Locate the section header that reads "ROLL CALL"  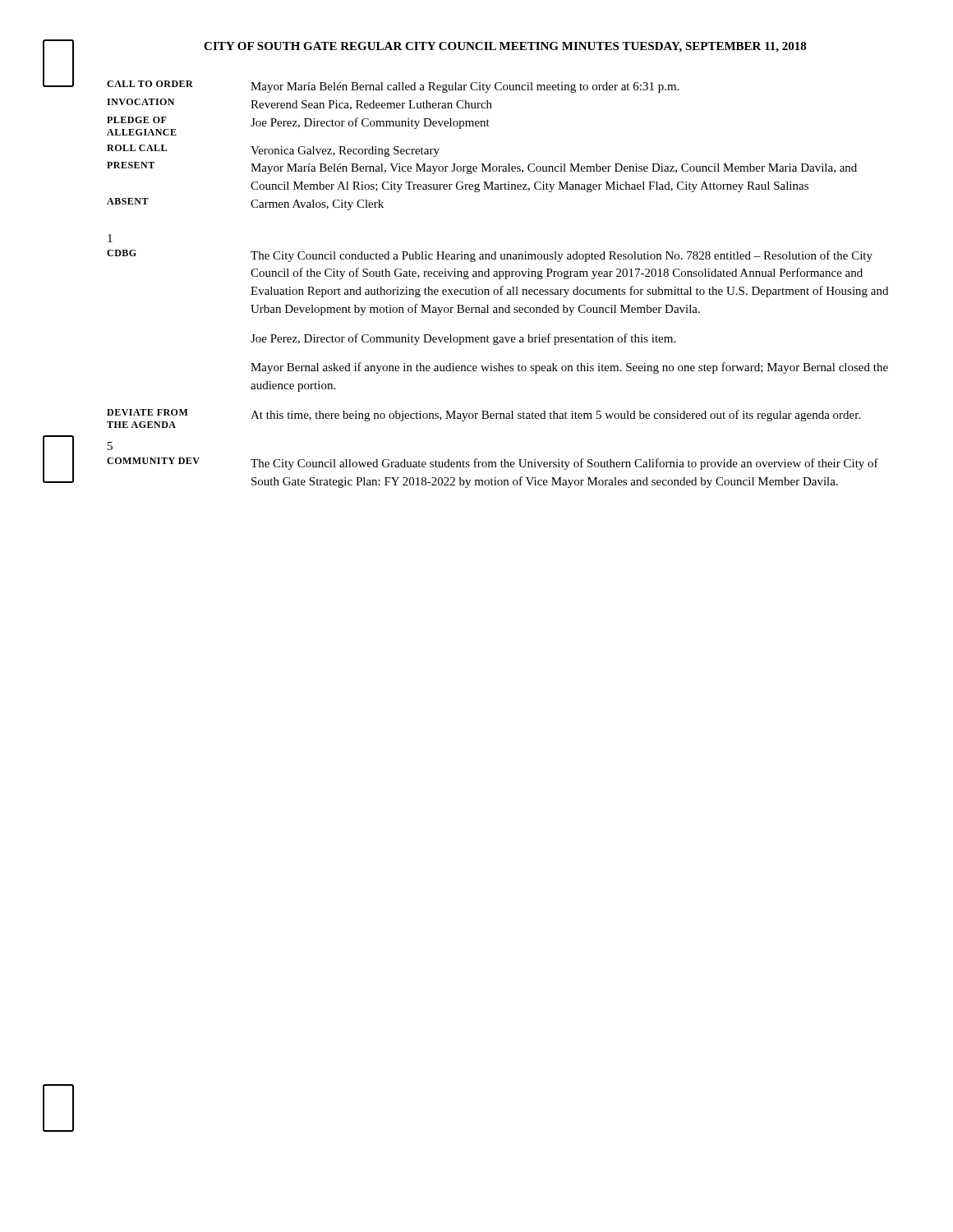[x=137, y=147]
